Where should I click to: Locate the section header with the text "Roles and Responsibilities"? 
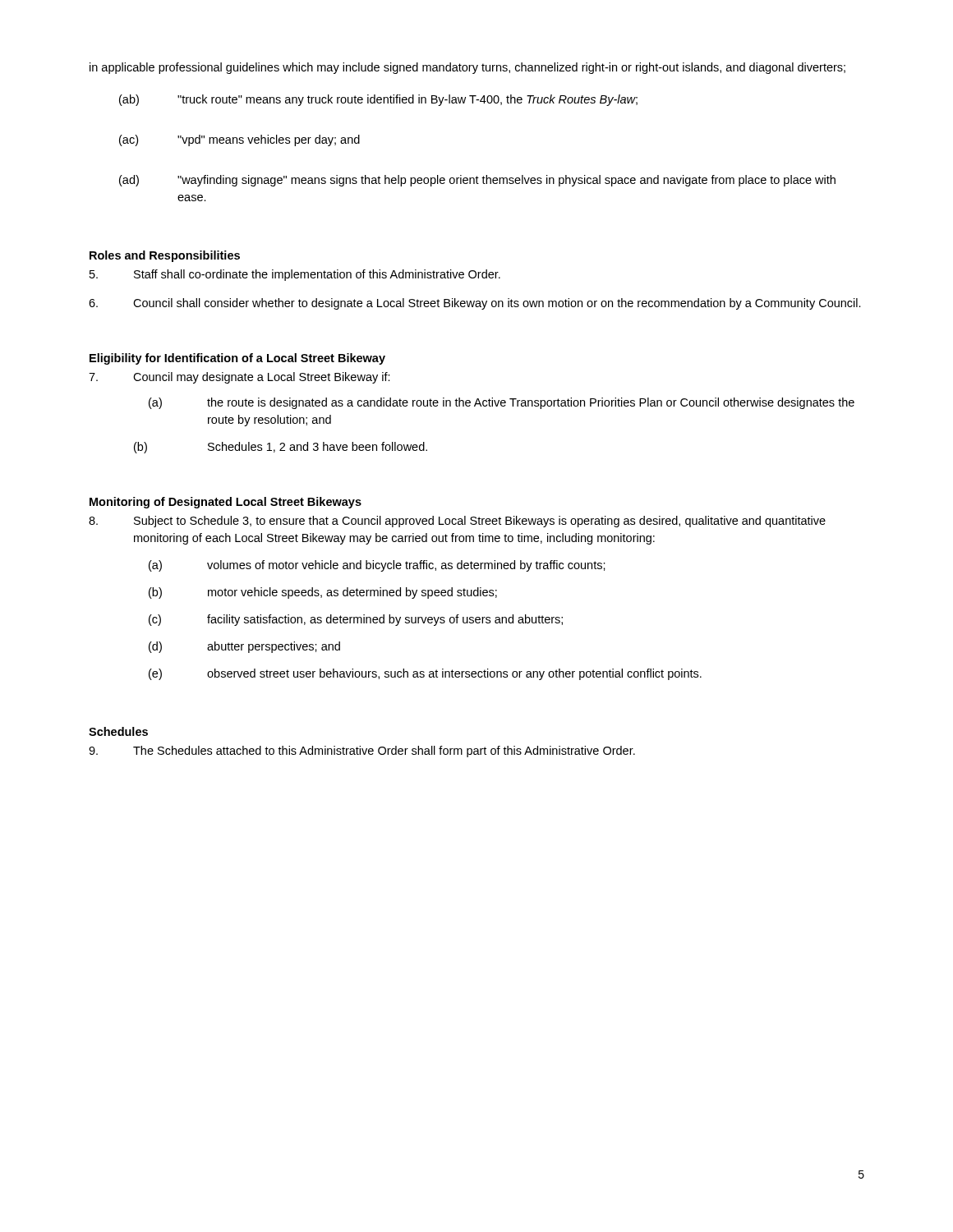pos(165,256)
